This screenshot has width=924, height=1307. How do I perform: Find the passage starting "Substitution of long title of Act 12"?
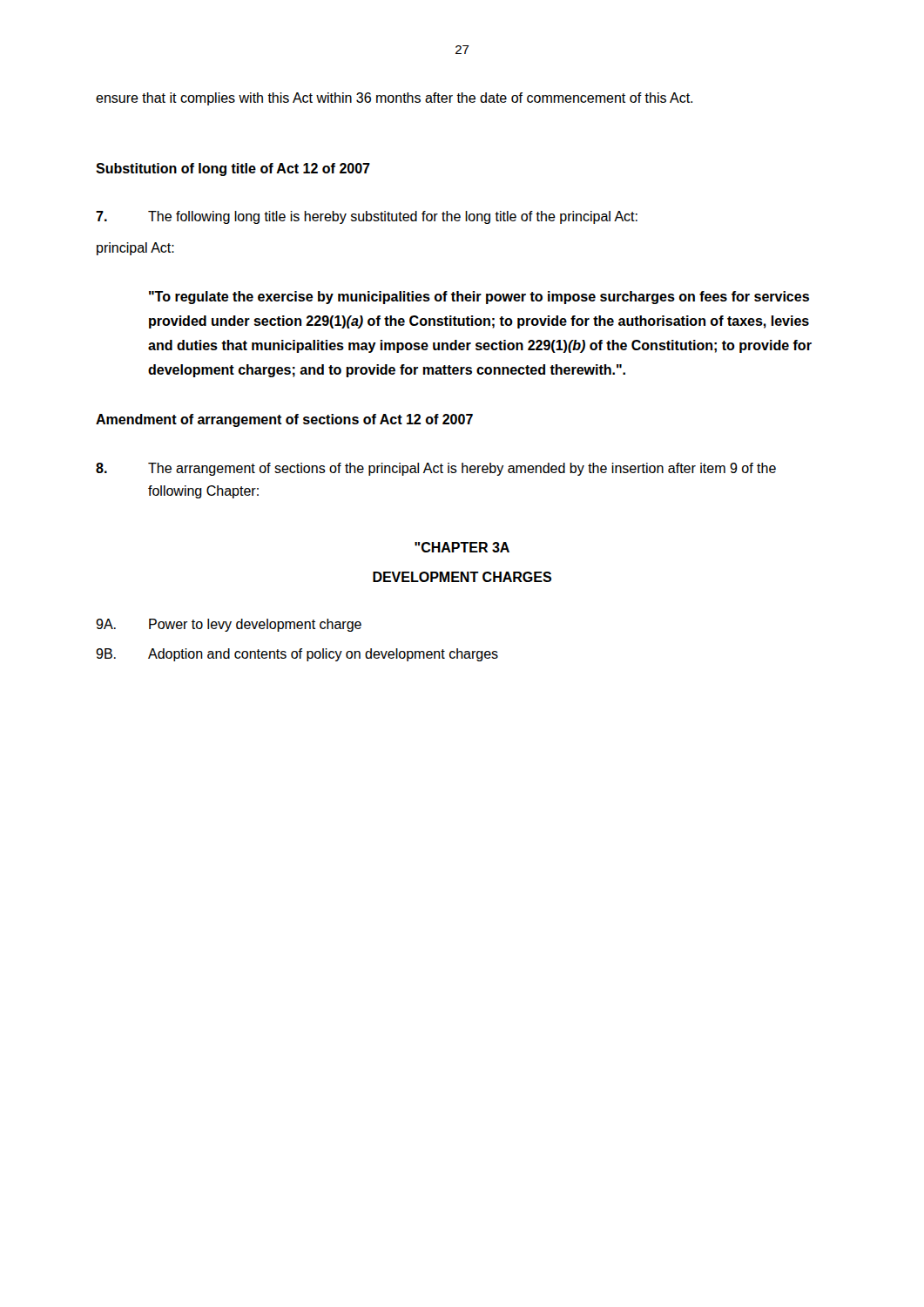coord(233,168)
